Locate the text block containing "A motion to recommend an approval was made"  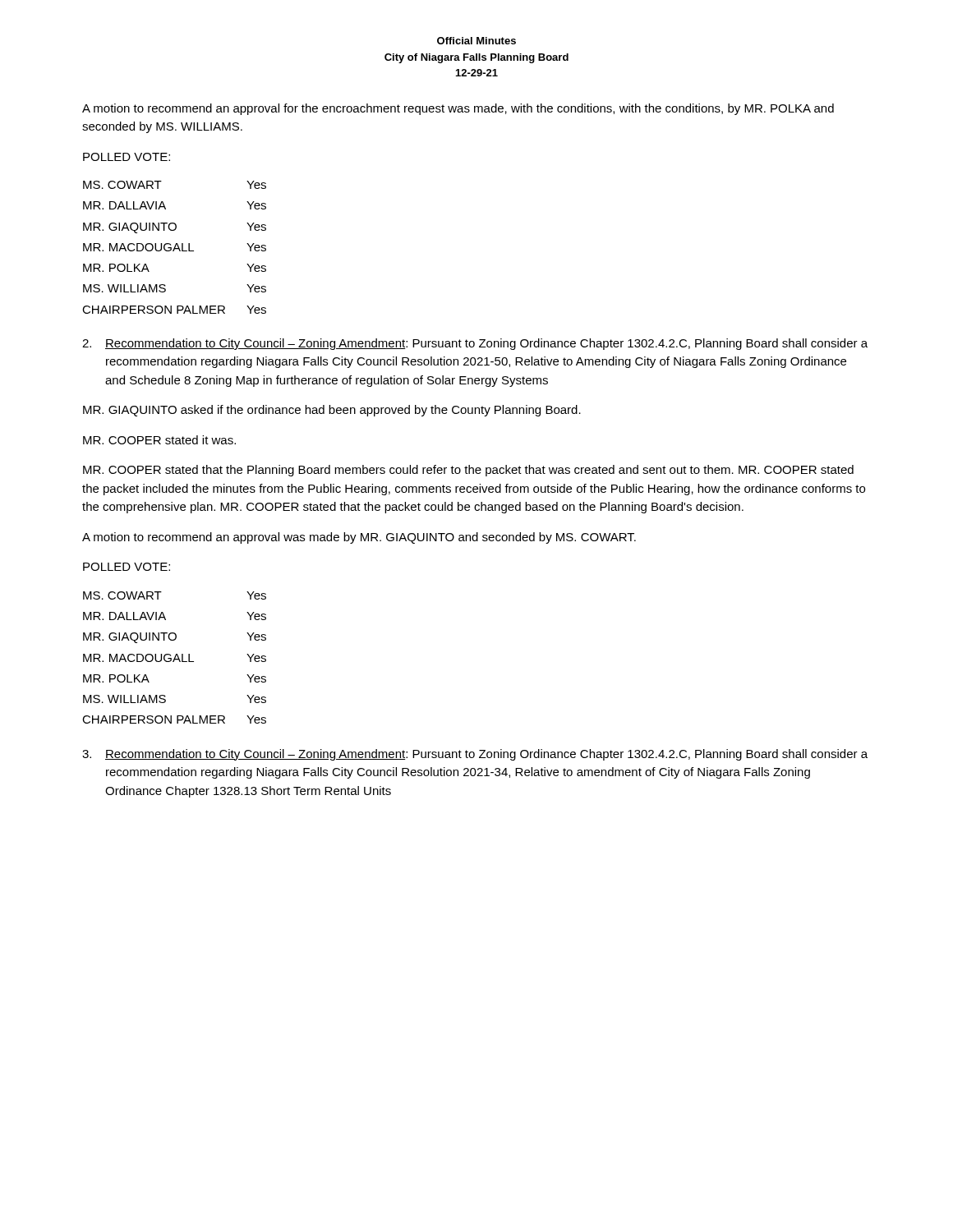point(359,537)
